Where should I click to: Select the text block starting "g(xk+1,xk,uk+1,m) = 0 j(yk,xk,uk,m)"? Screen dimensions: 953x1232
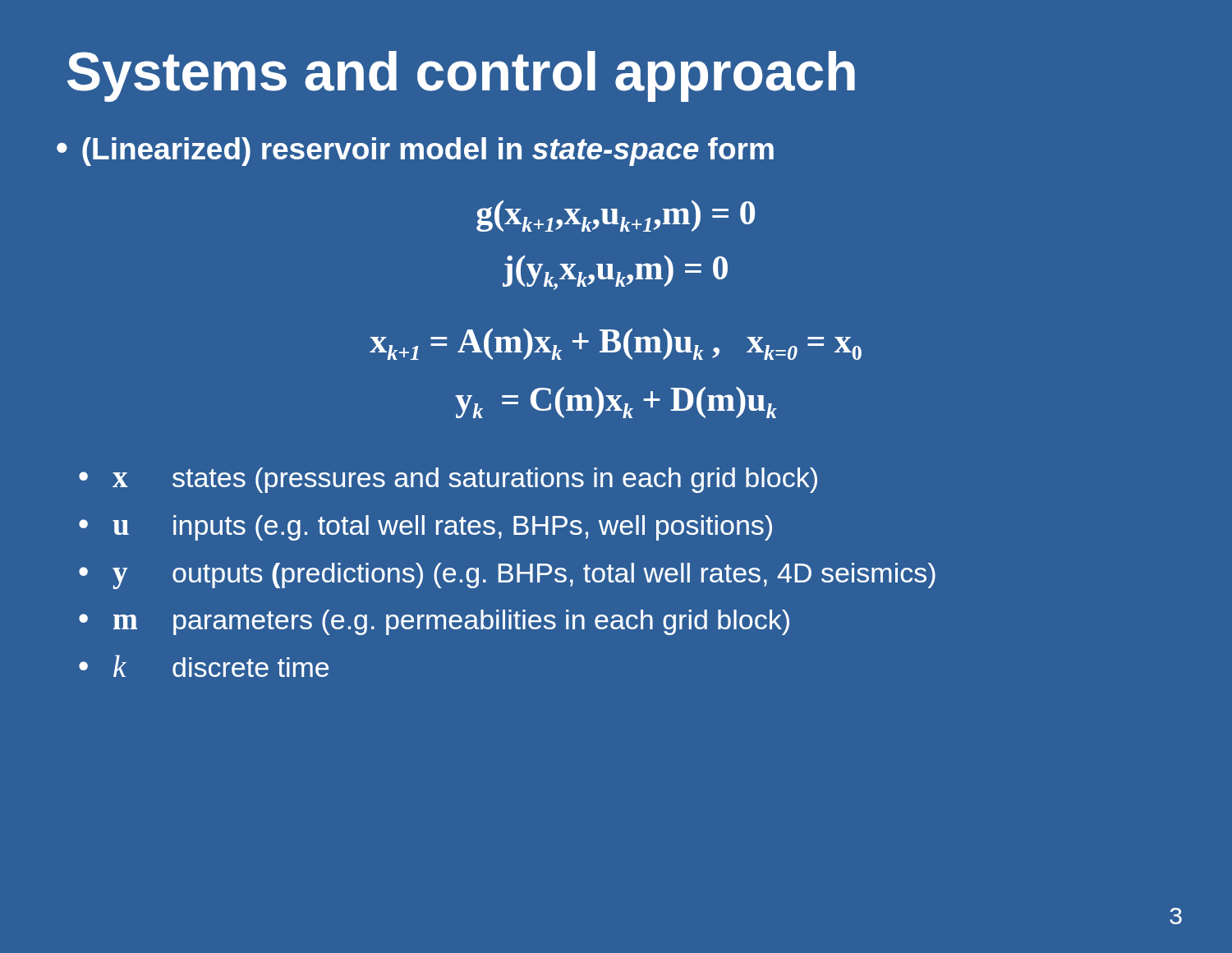616,242
